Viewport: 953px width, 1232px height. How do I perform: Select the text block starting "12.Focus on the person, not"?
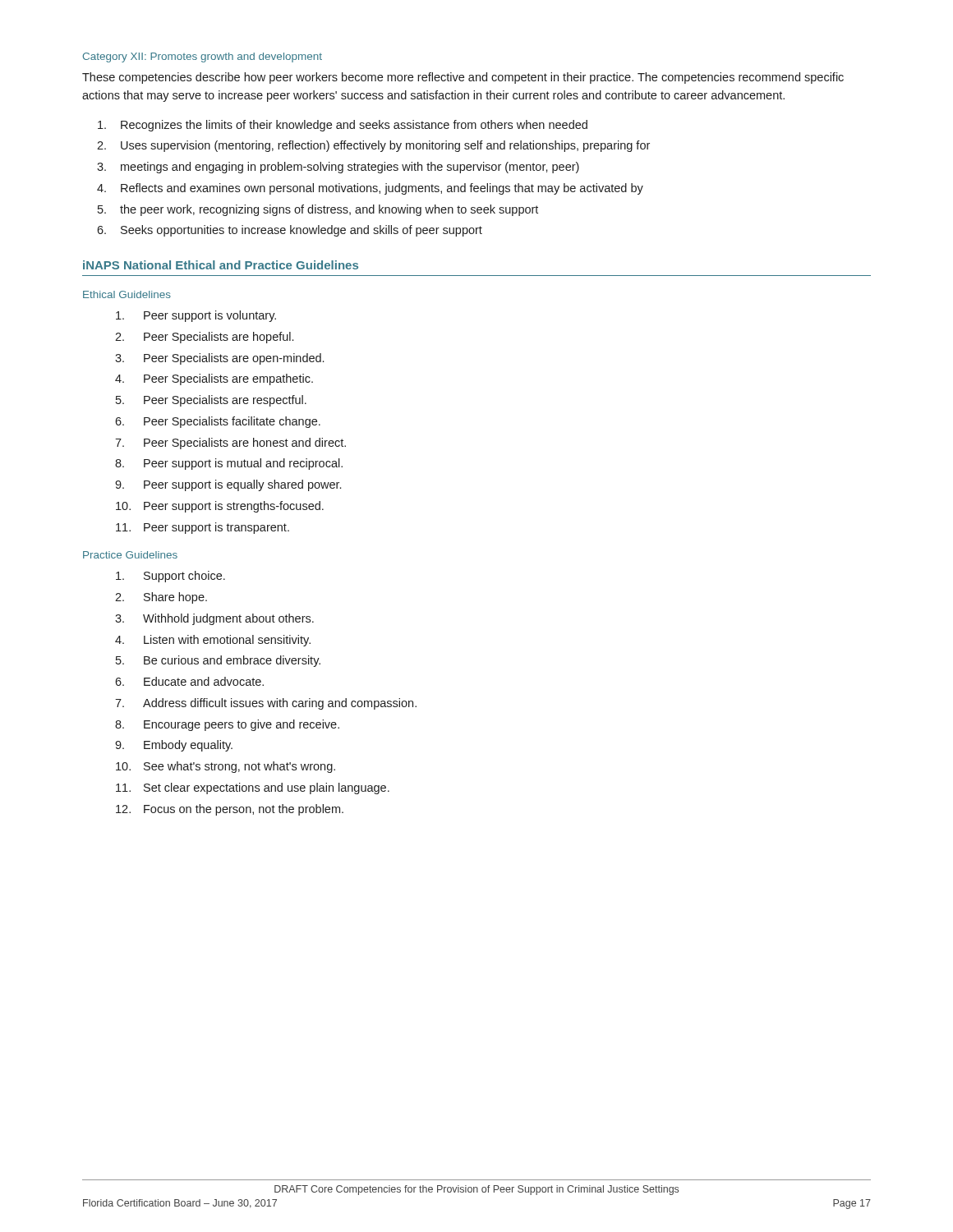tap(230, 810)
